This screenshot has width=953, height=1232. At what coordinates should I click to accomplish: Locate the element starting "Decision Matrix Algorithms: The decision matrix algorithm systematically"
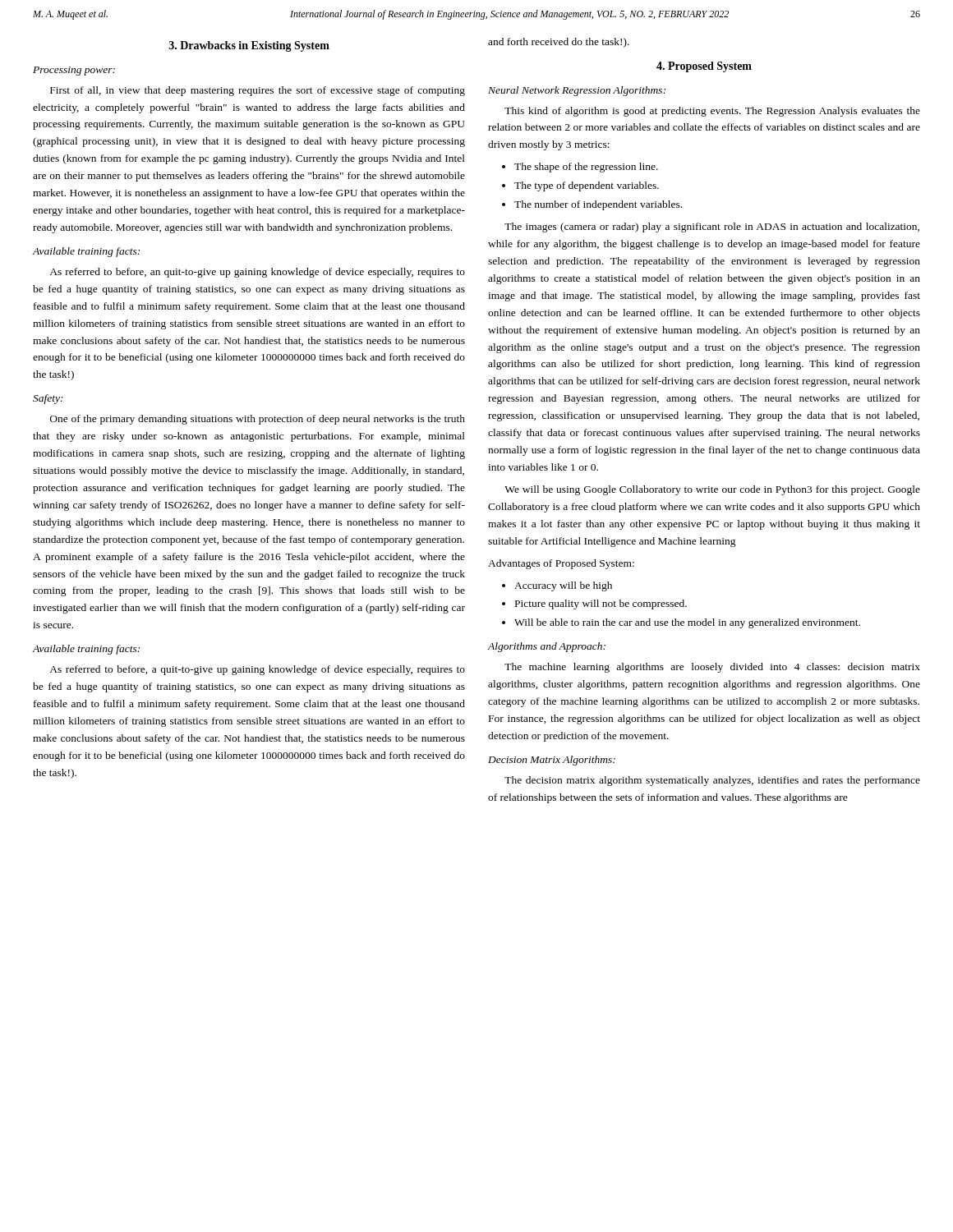click(x=704, y=779)
